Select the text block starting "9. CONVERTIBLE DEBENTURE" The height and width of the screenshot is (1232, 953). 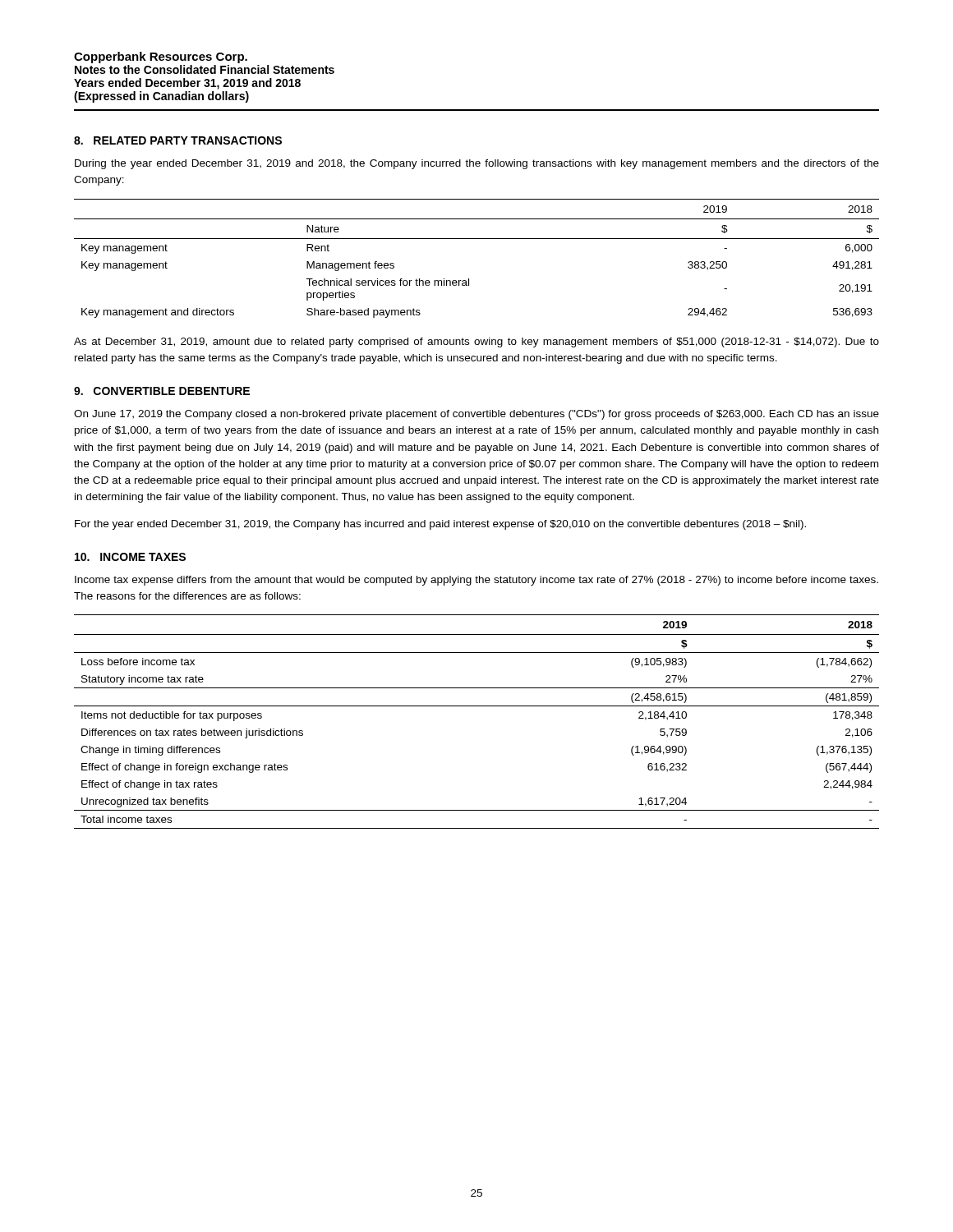click(x=162, y=391)
